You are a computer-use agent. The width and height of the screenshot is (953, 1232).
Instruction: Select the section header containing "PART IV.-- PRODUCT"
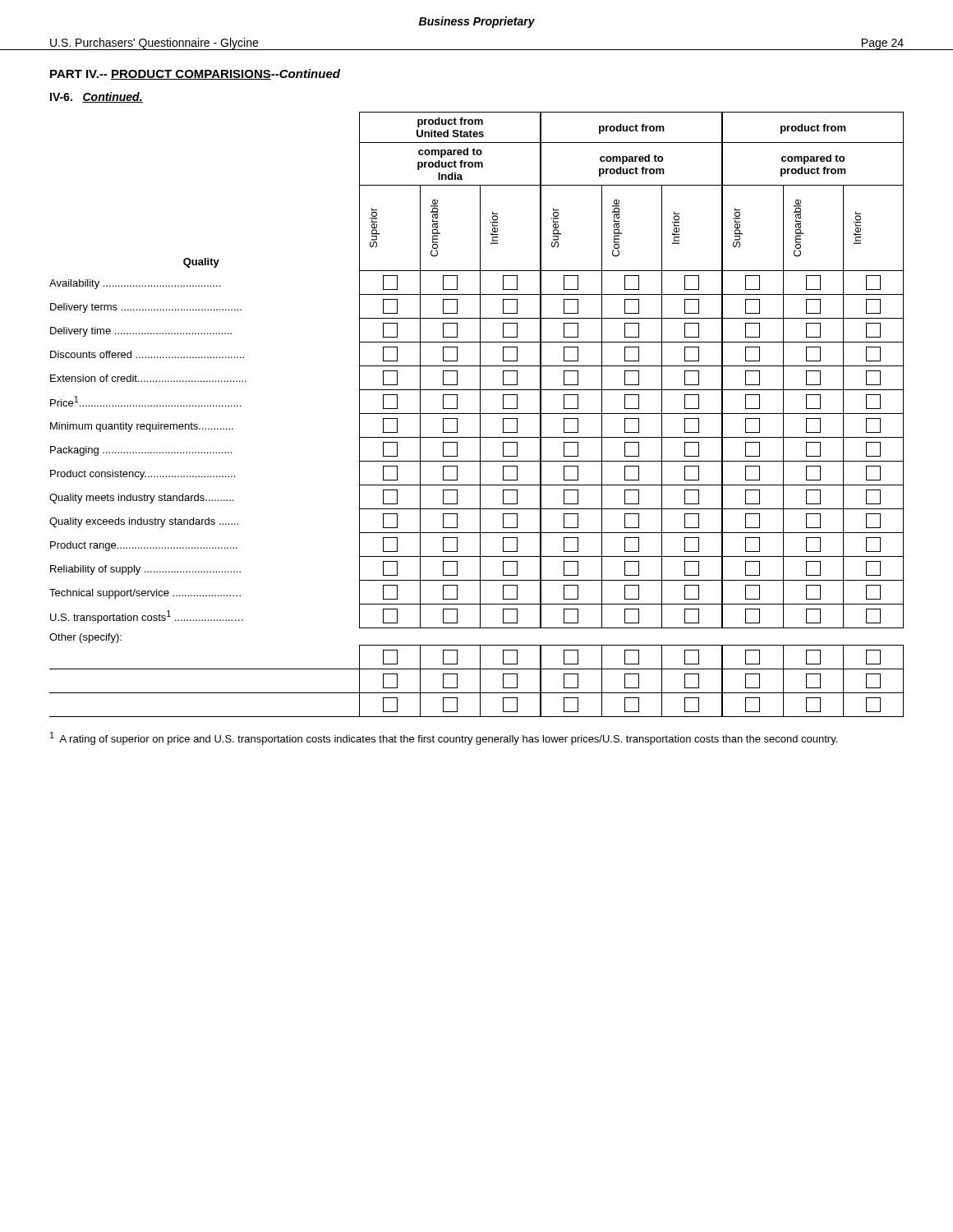coord(195,73)
